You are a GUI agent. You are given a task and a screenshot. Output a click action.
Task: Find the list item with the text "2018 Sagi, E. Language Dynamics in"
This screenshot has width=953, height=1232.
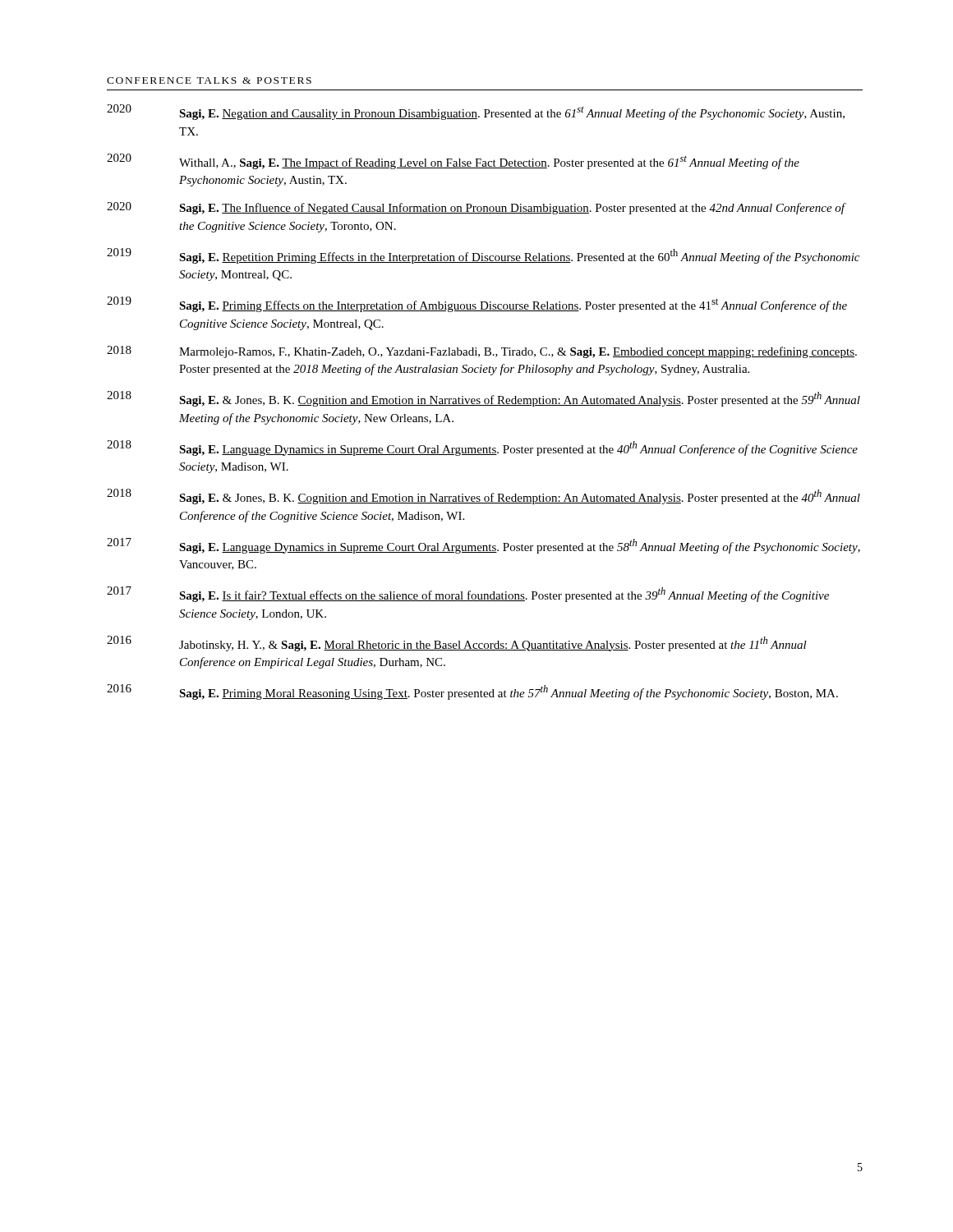[x=485, y=462]
